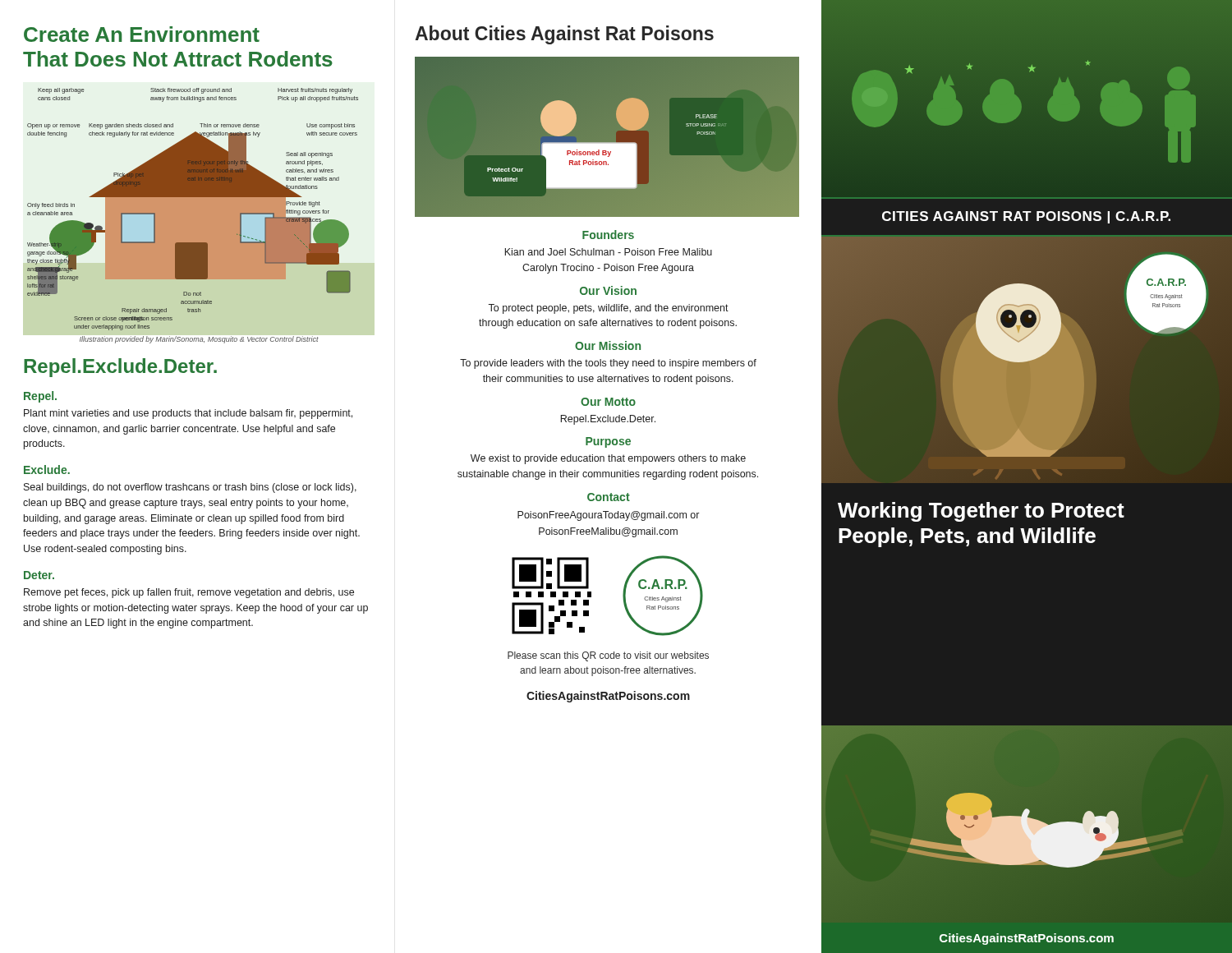The image size is (1232, 953).
Task: Point to the caption beginning "Illustration provided by Marin/Sonoma, Mosquito &"
Action: 199,339
